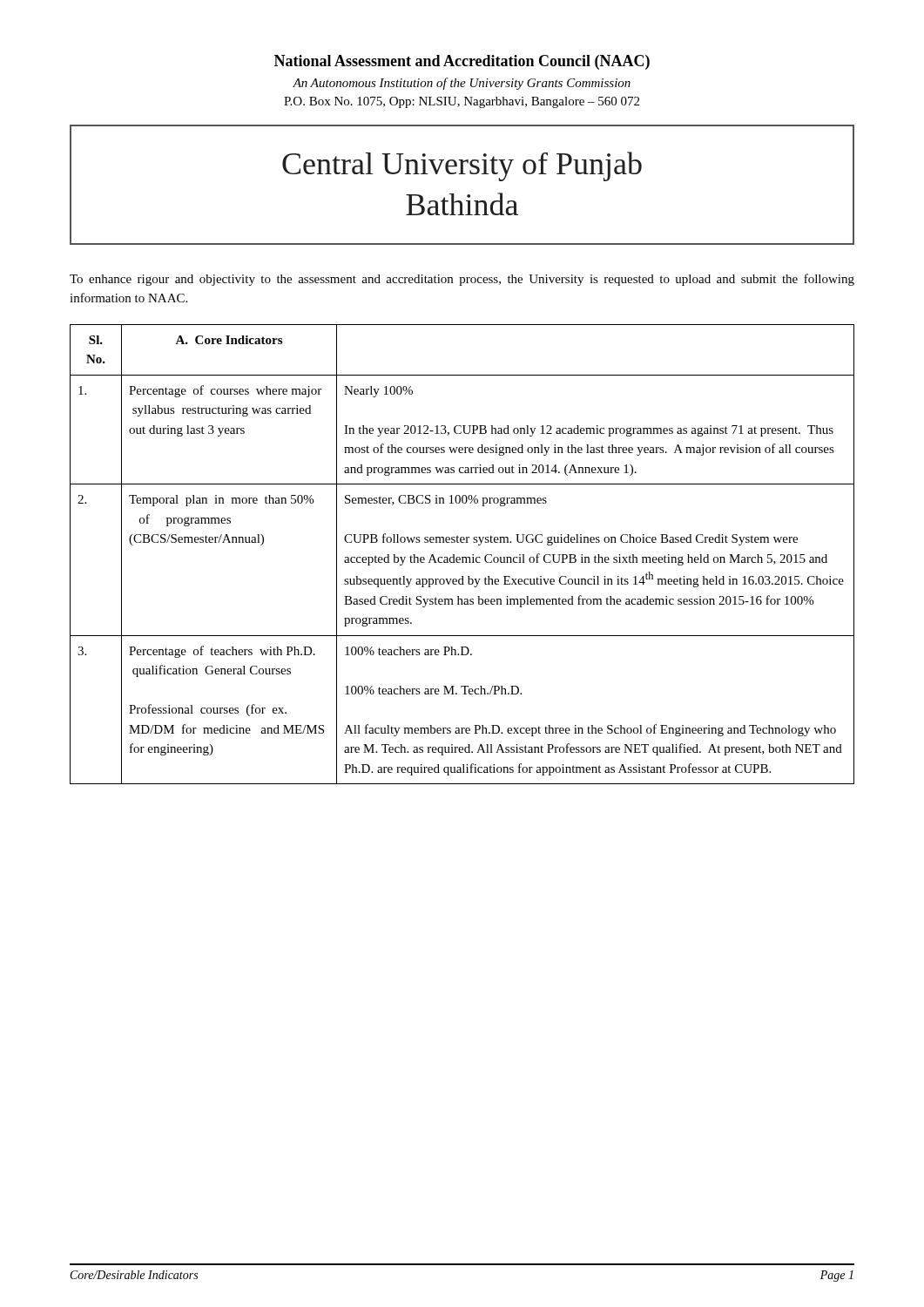The image size is (924, 1307).
Task: Find the table that mentions "Semester, CBCS in 100%"
Action: pos(462,554)
